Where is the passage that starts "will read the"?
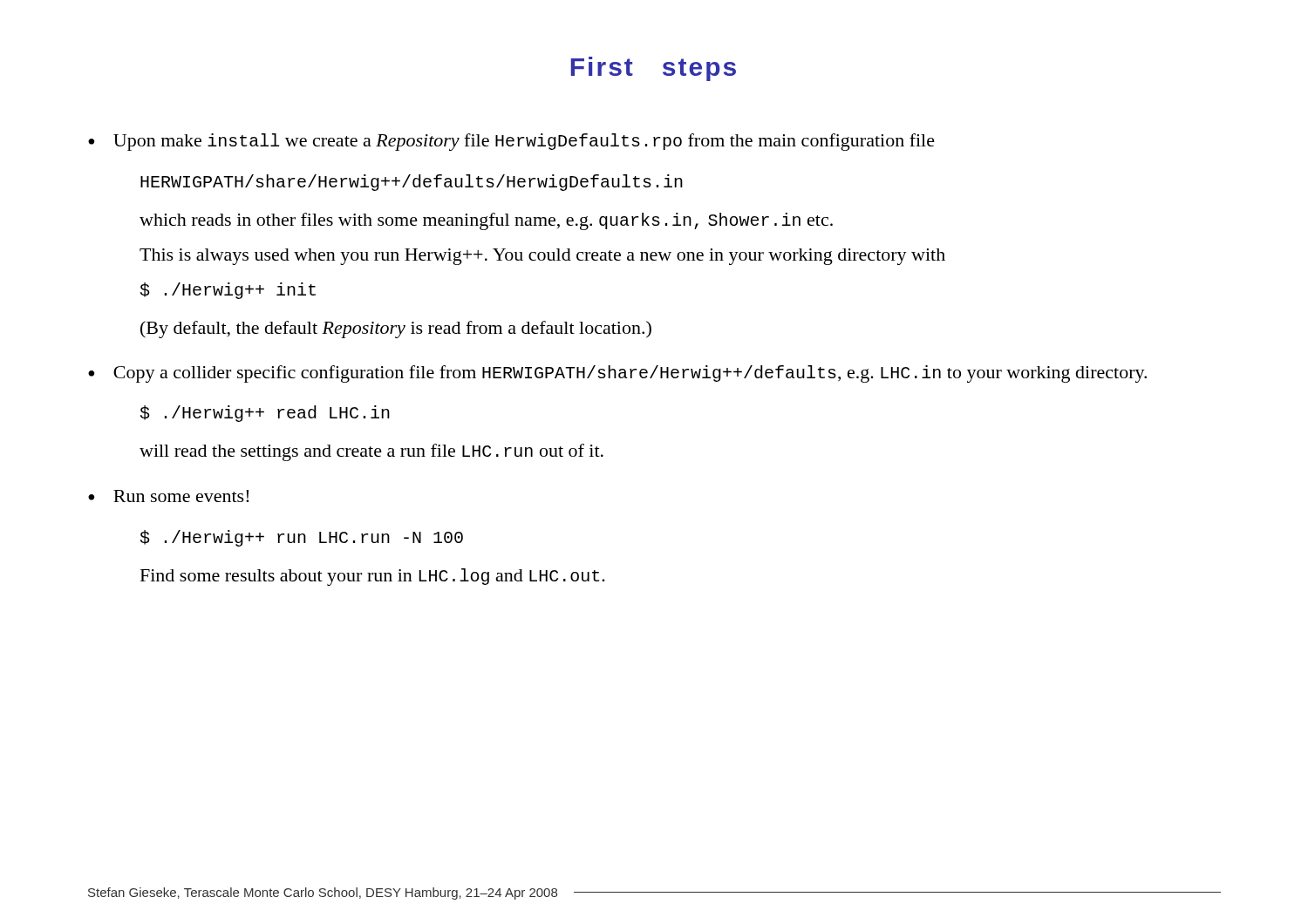Screen dimensions: 924x1308 372,451
